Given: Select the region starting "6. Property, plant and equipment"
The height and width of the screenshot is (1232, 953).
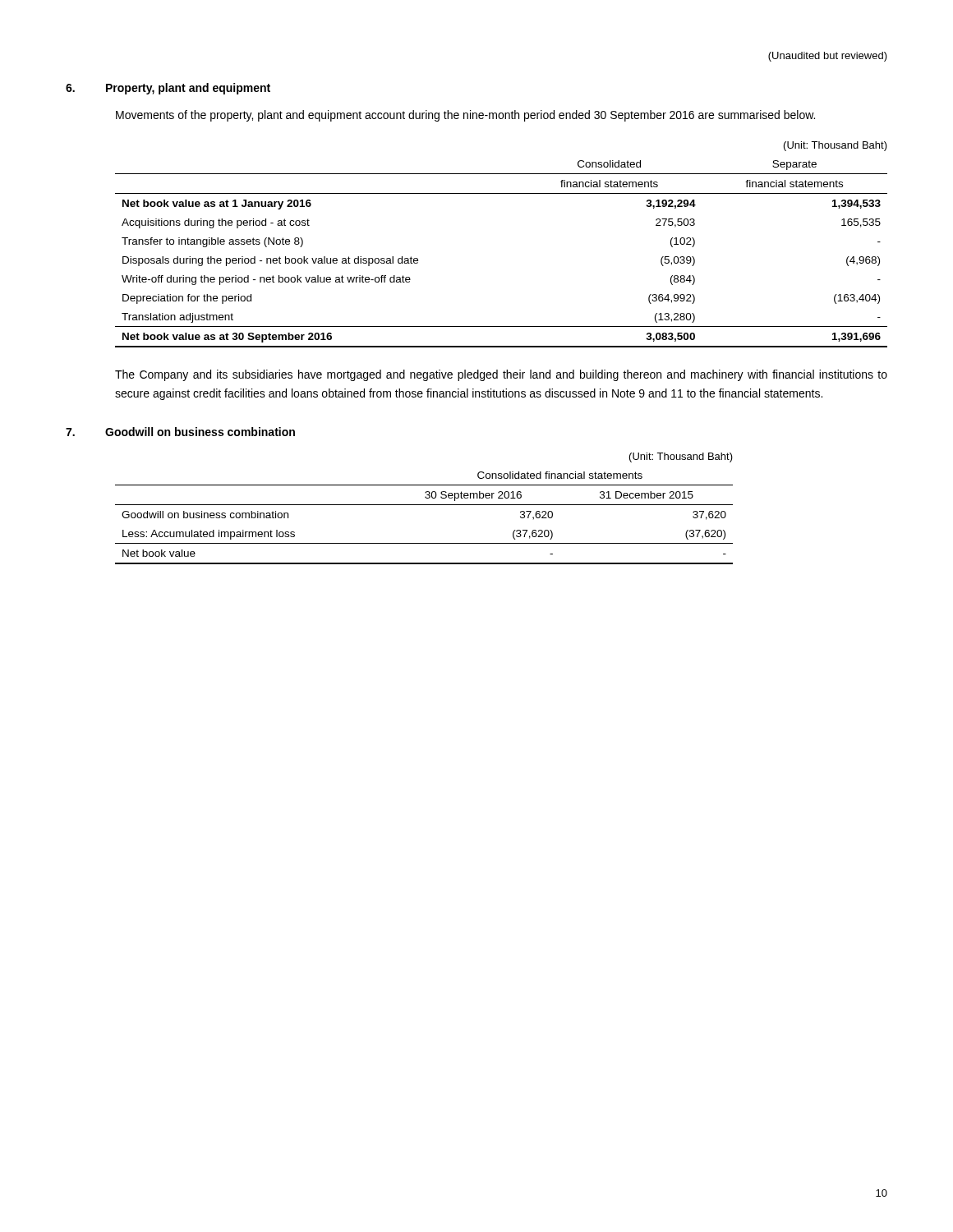Looking at the screenshot, I should [x=168, y=88].
